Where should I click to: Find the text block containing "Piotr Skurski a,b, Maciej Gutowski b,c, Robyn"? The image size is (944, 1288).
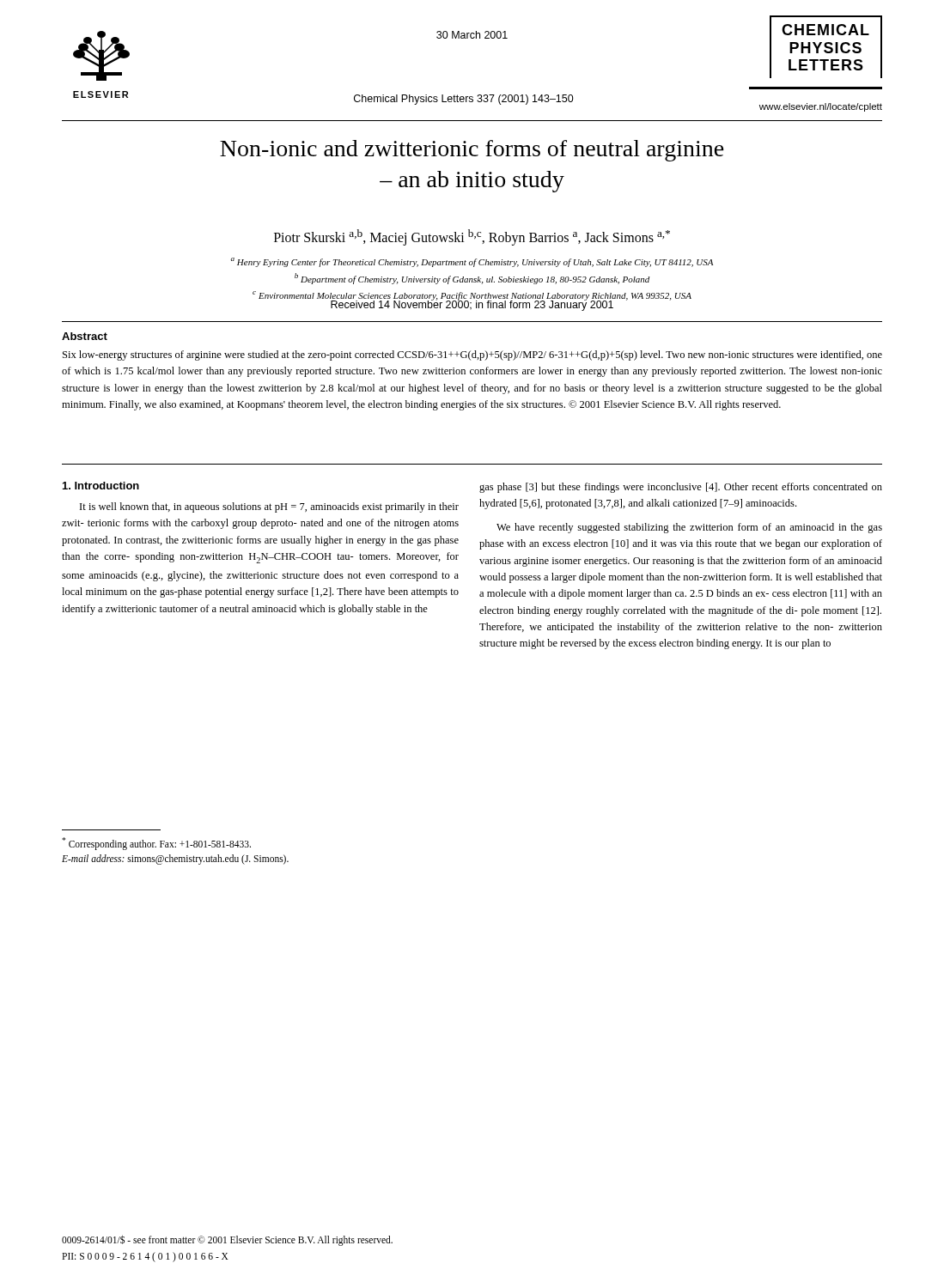tap(472, 236)
